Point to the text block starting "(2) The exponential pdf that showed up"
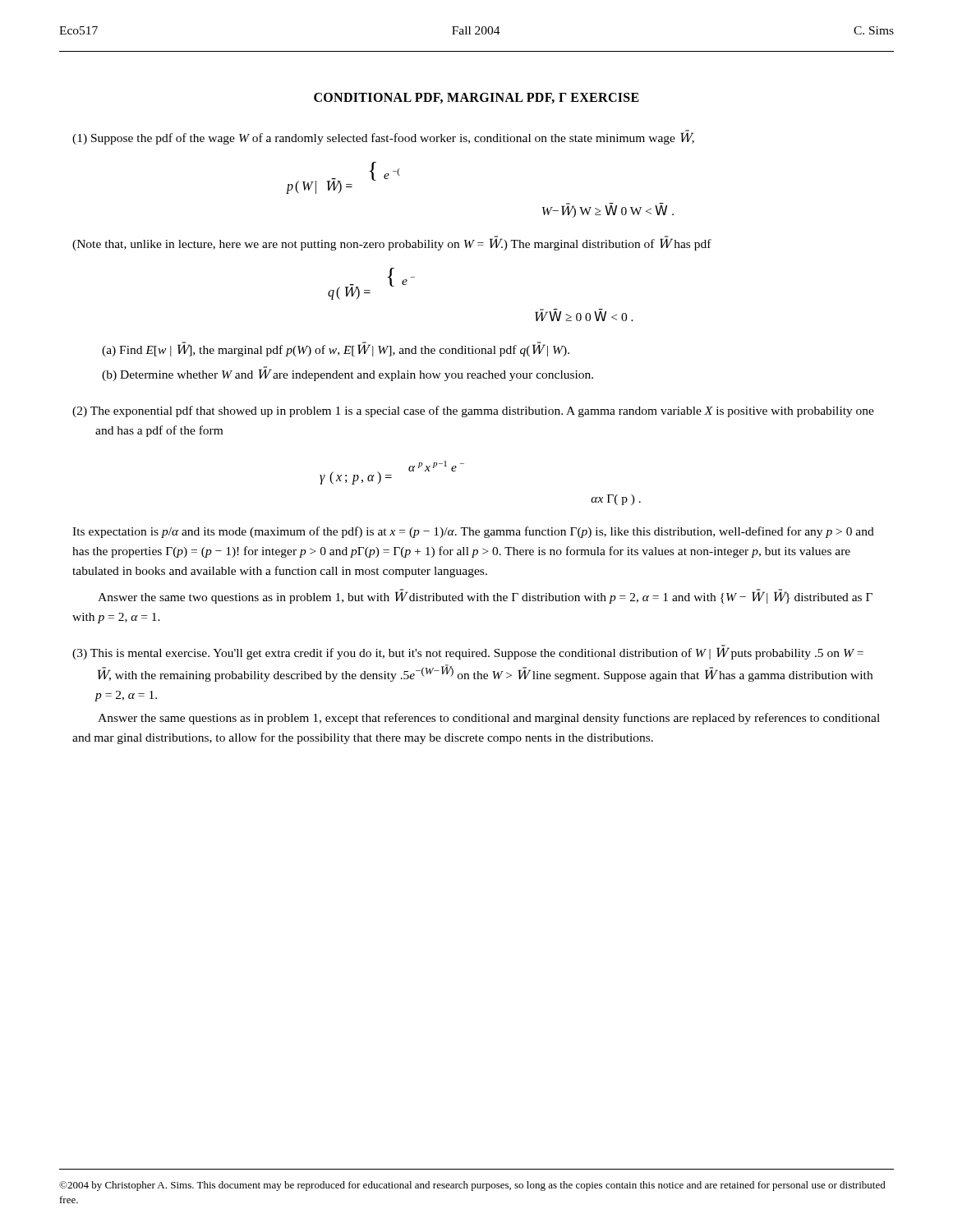This screenshot has width=953, height=1232. pyautogui.click(x=473, y=411)
